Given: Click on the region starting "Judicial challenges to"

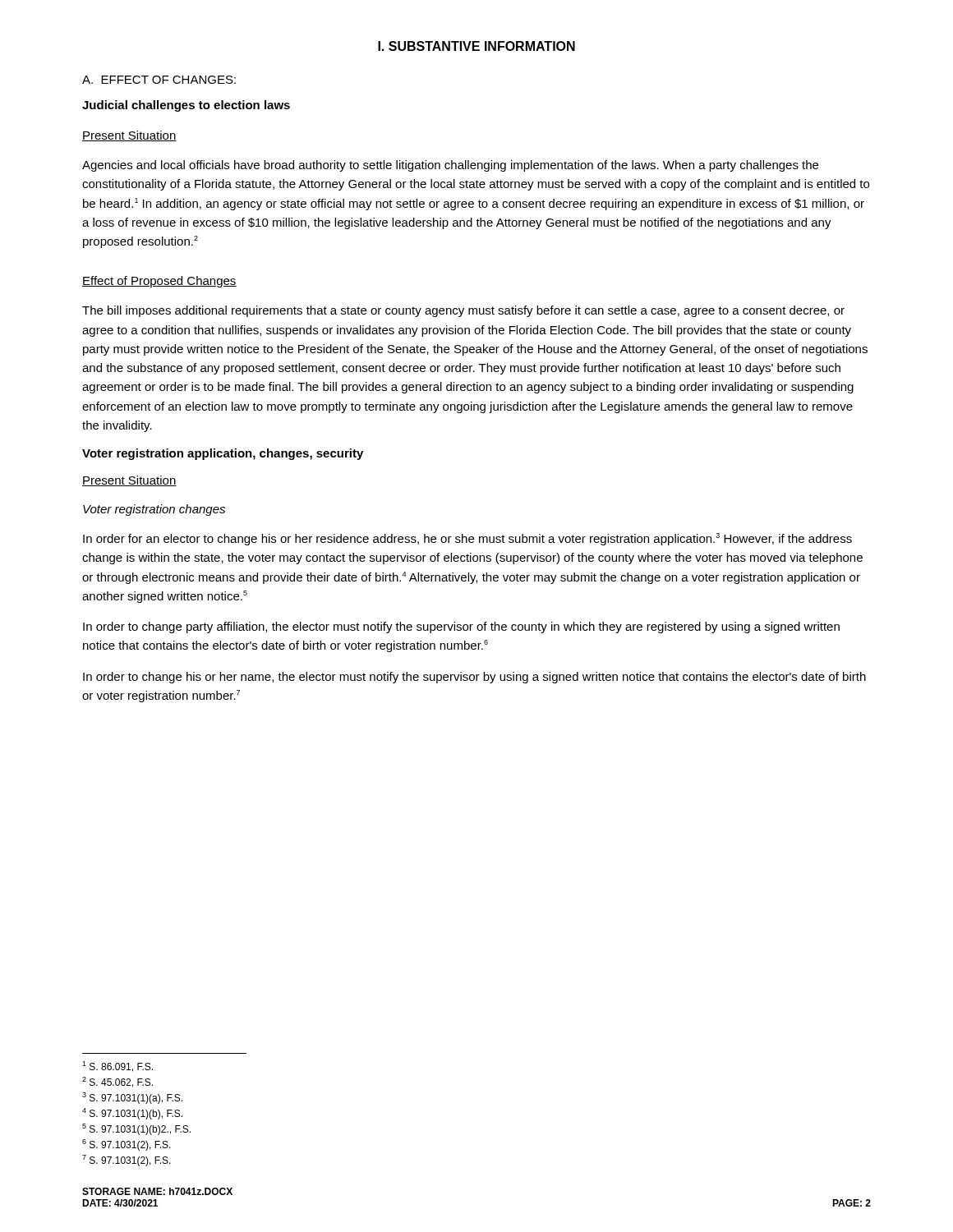Looking at the screenshot, I should coord(186,105).
